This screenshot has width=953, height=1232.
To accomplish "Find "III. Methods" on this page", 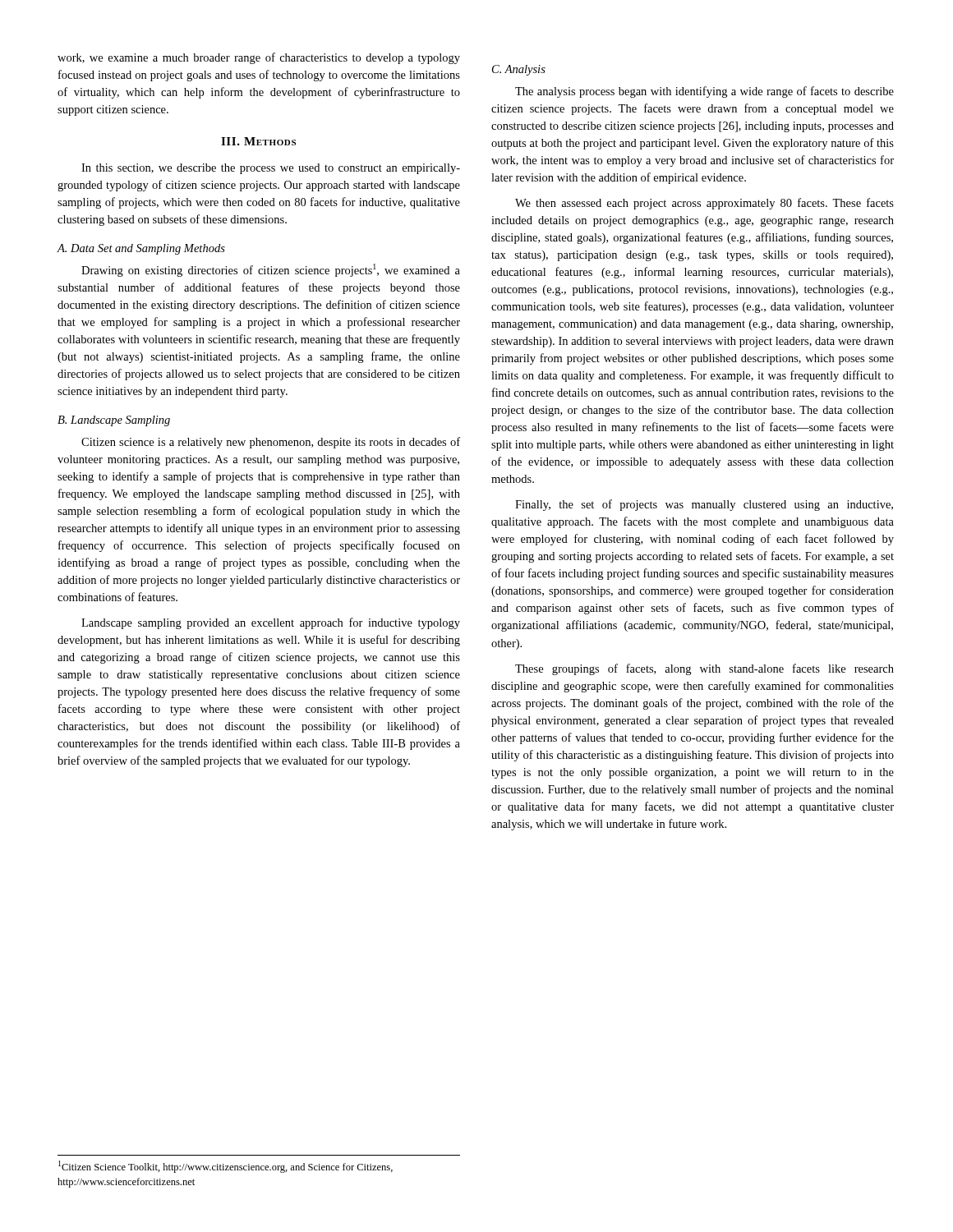I will [x=259, y=142].
